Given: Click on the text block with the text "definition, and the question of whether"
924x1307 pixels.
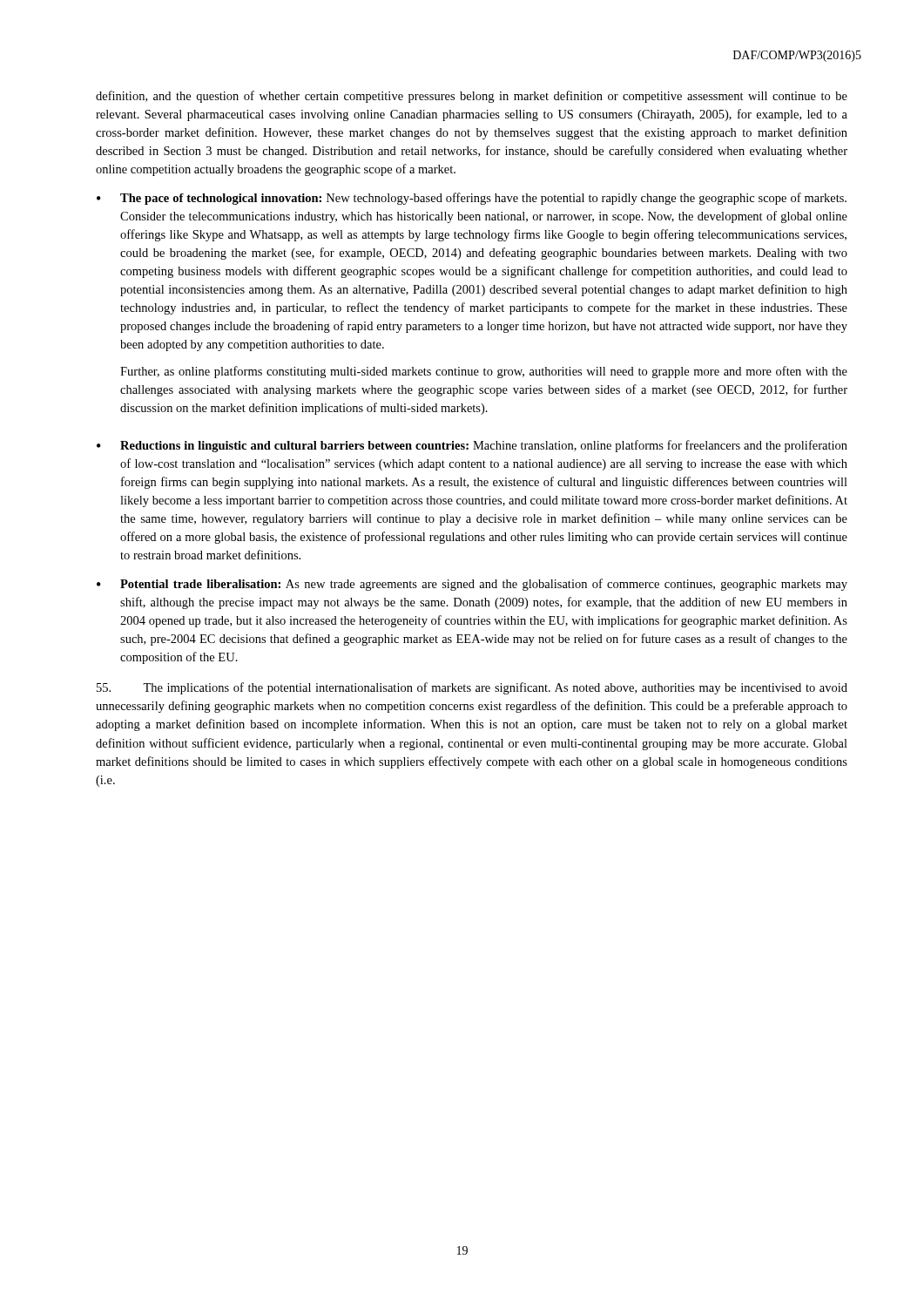Looking at the screenshot, I should (x=472, y=132).
